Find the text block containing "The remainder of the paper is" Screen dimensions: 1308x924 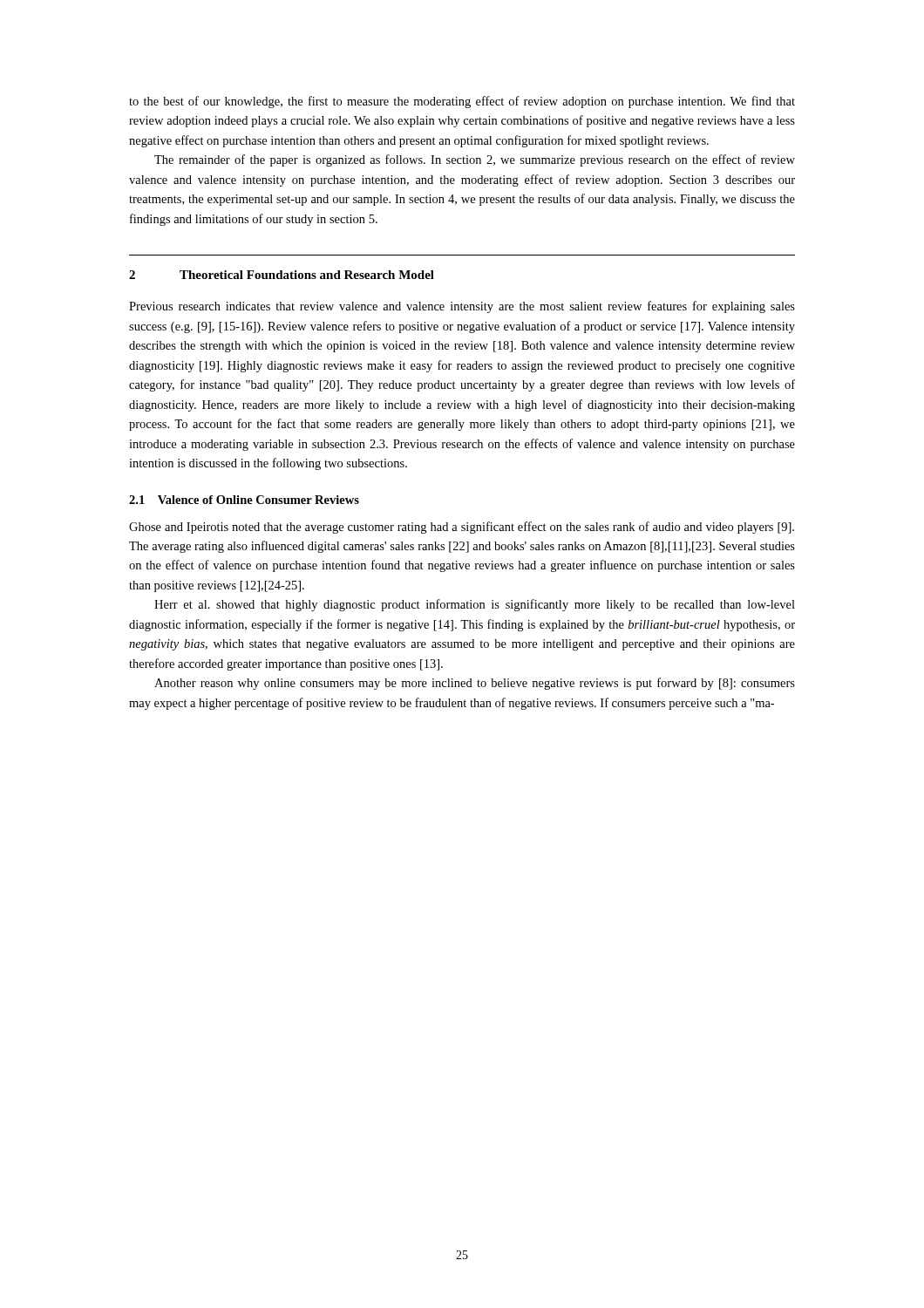pyautogui.click(x=462, y=190)
